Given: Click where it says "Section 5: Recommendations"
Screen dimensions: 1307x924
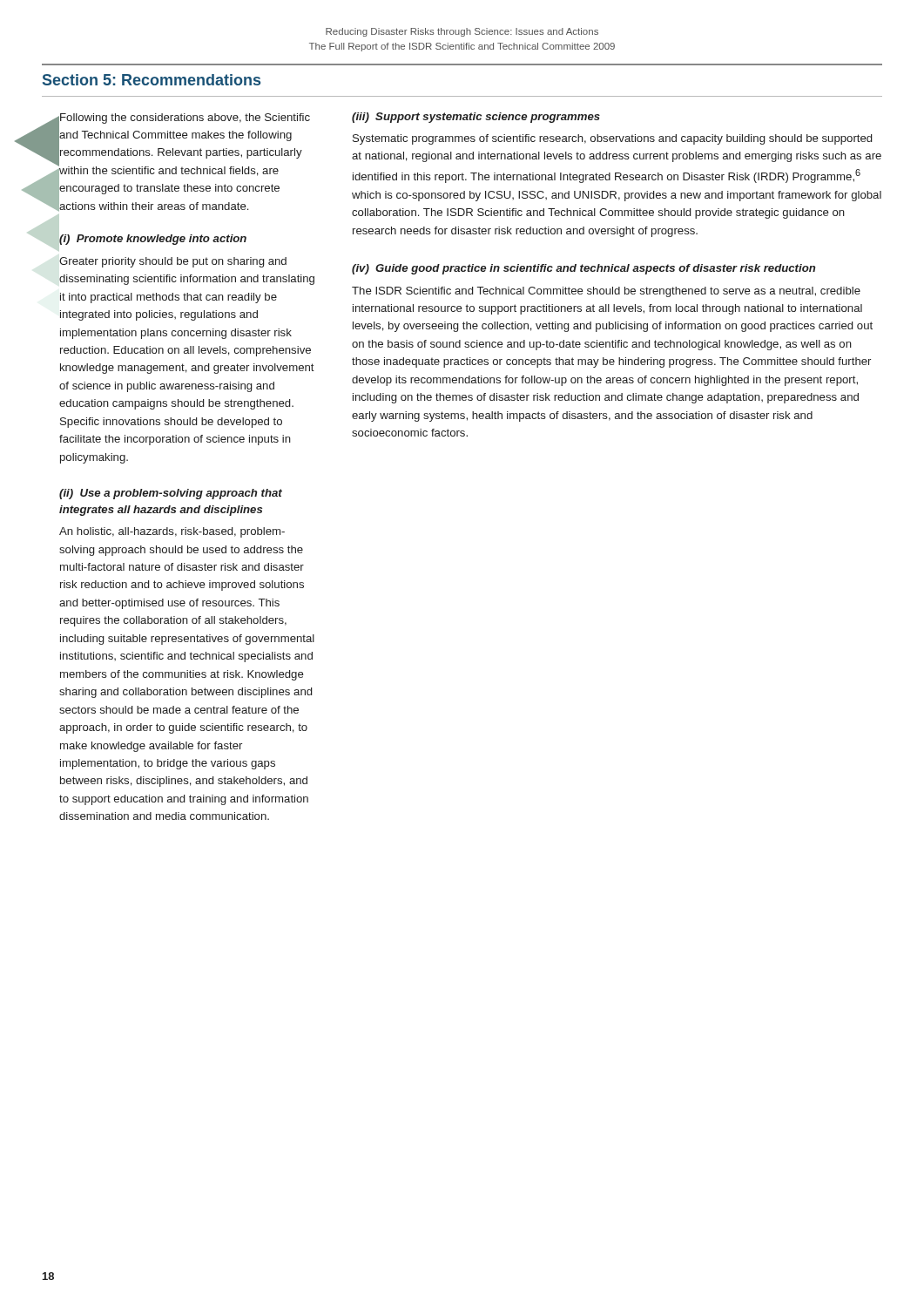Looking at the screenshot, I should [x=152, y=80].
